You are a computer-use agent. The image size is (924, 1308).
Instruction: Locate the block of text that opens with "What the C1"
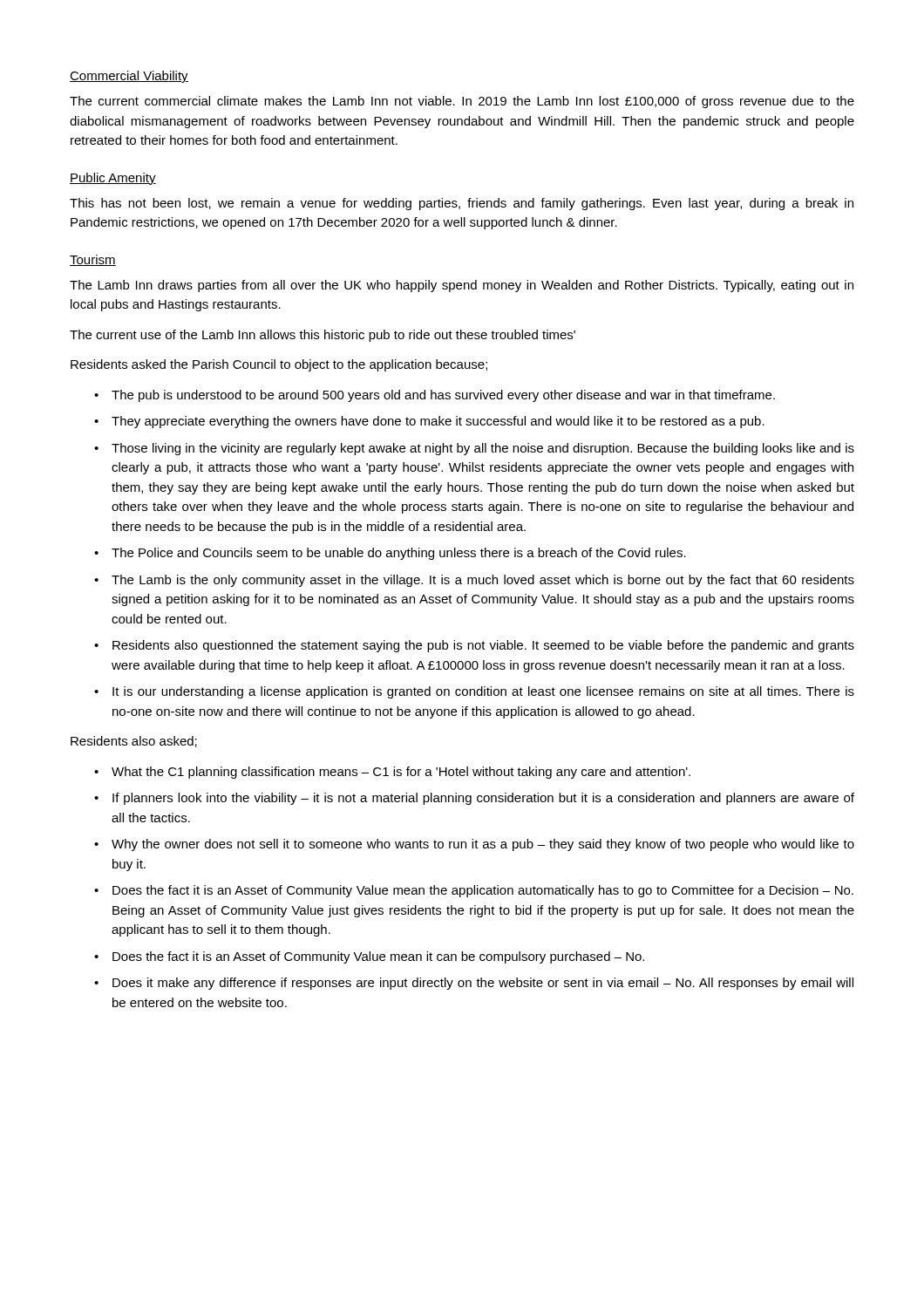pos(402,771)
